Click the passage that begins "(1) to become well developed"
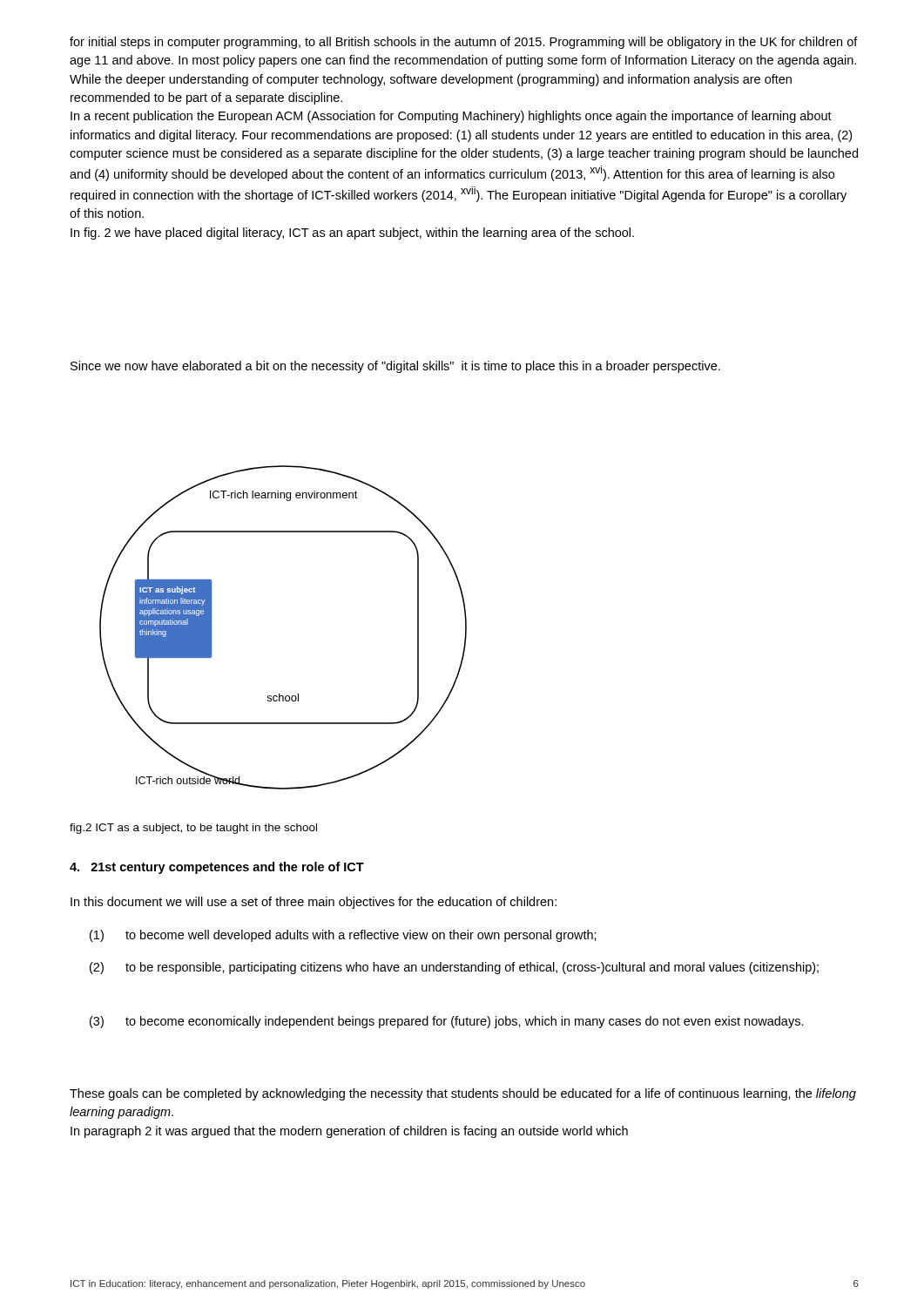 (333, 936)
